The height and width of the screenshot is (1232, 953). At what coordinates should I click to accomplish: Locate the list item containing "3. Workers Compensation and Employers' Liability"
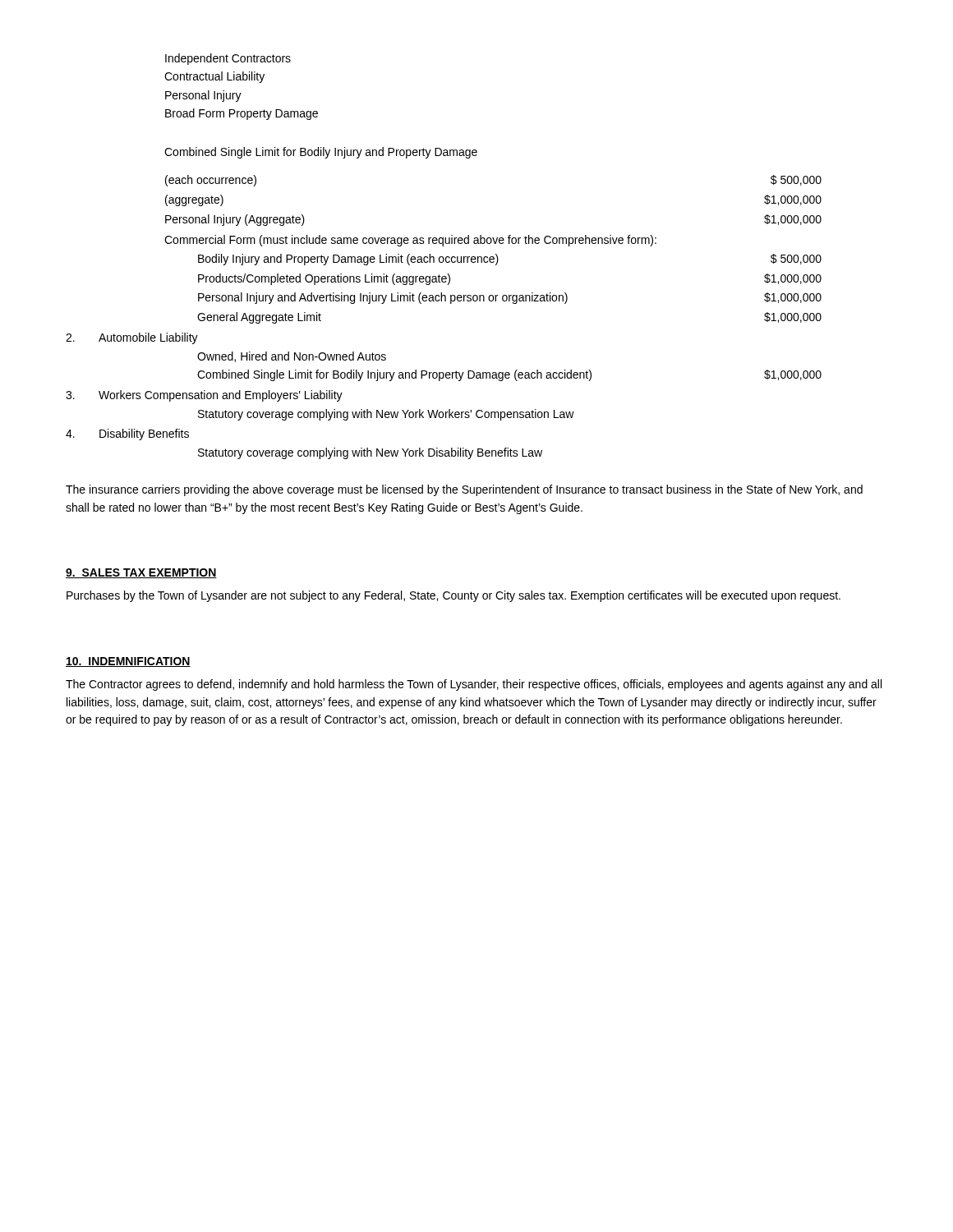click(x=204, y=395)
